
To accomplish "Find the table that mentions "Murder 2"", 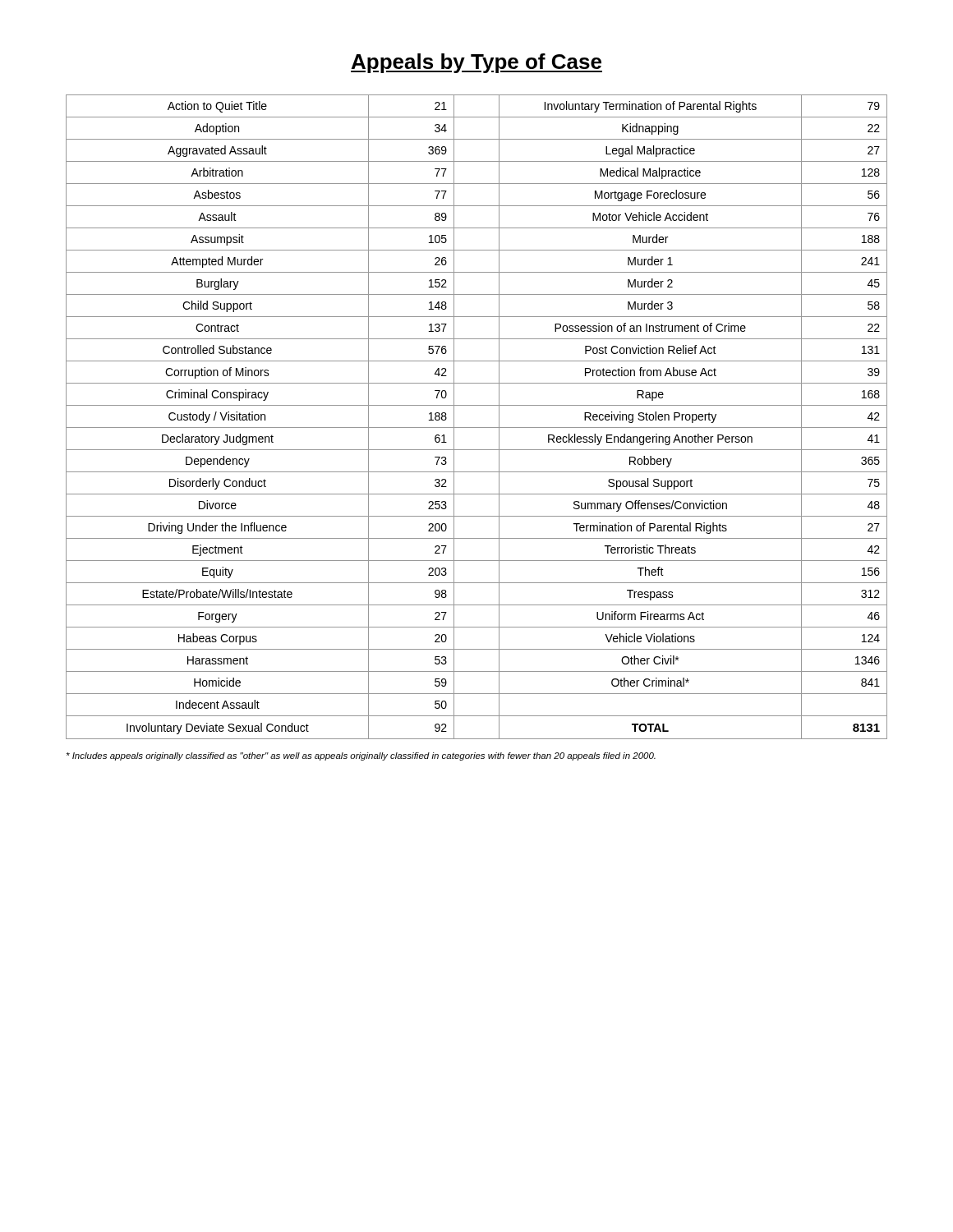I will click(476, 417).
